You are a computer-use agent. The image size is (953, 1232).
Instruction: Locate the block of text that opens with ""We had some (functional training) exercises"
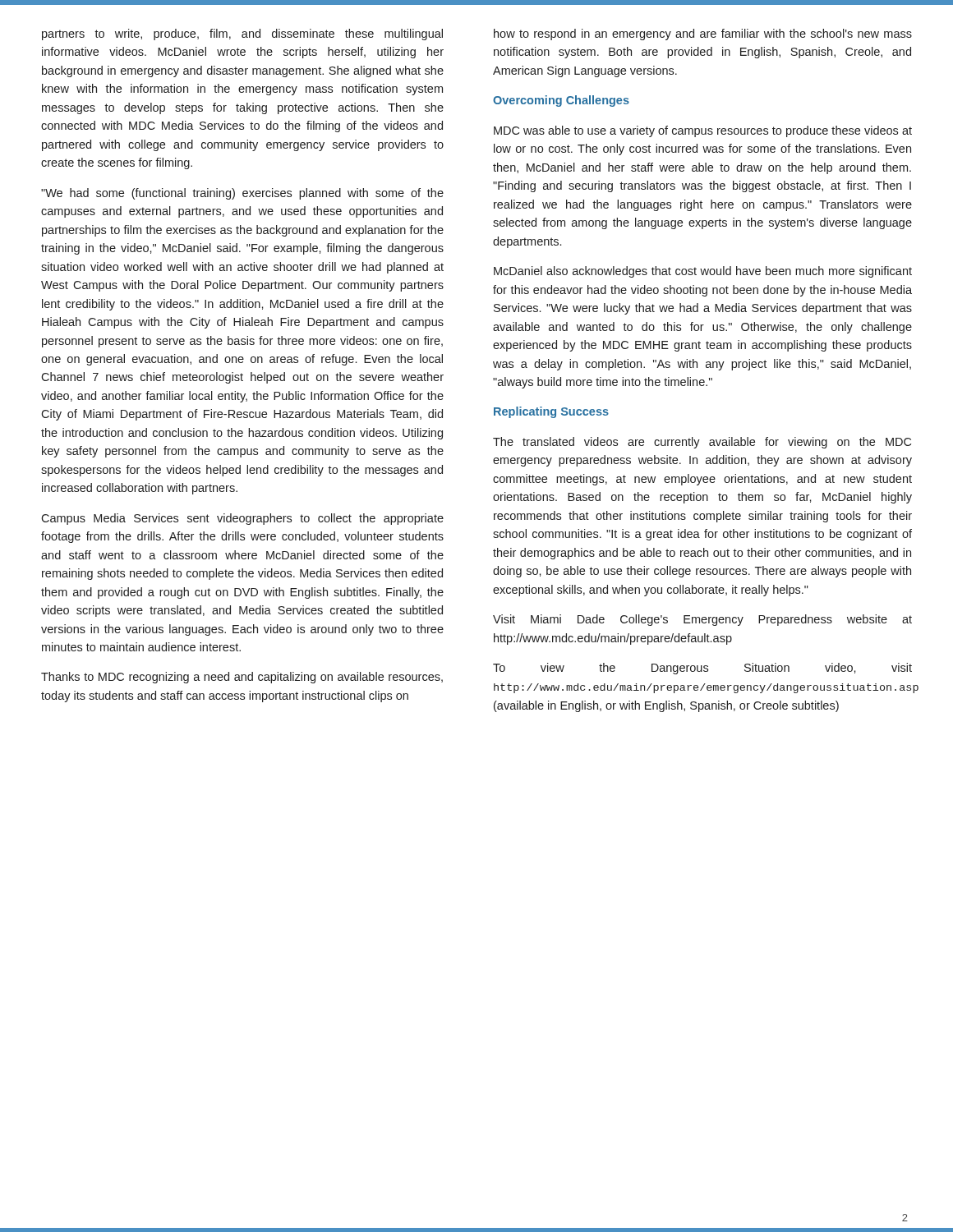click(x=242, y=341)
